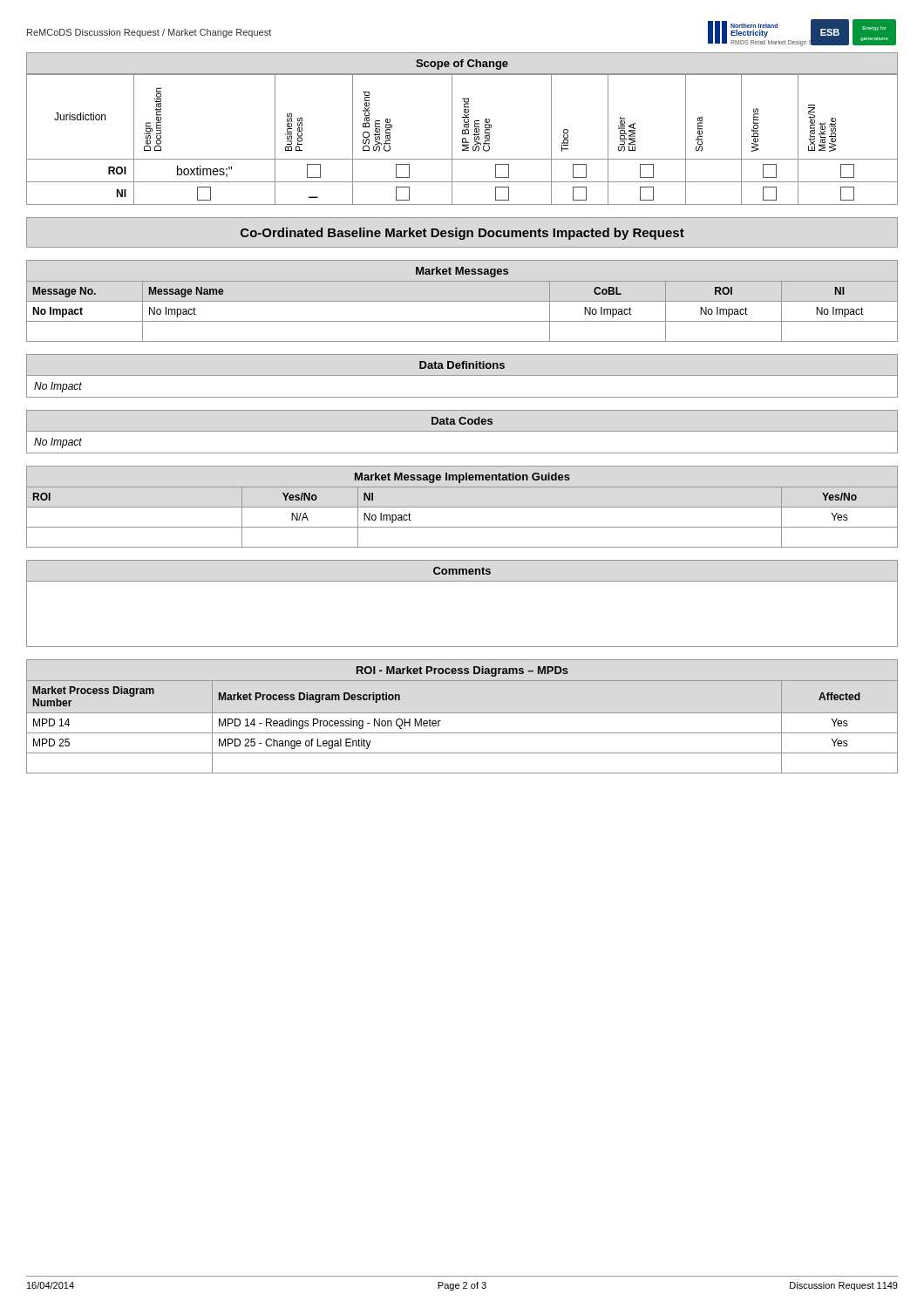Locate the region starting "Co-Ordinated Baseline Market Design Documents Impacted by"

pos(462,232)
